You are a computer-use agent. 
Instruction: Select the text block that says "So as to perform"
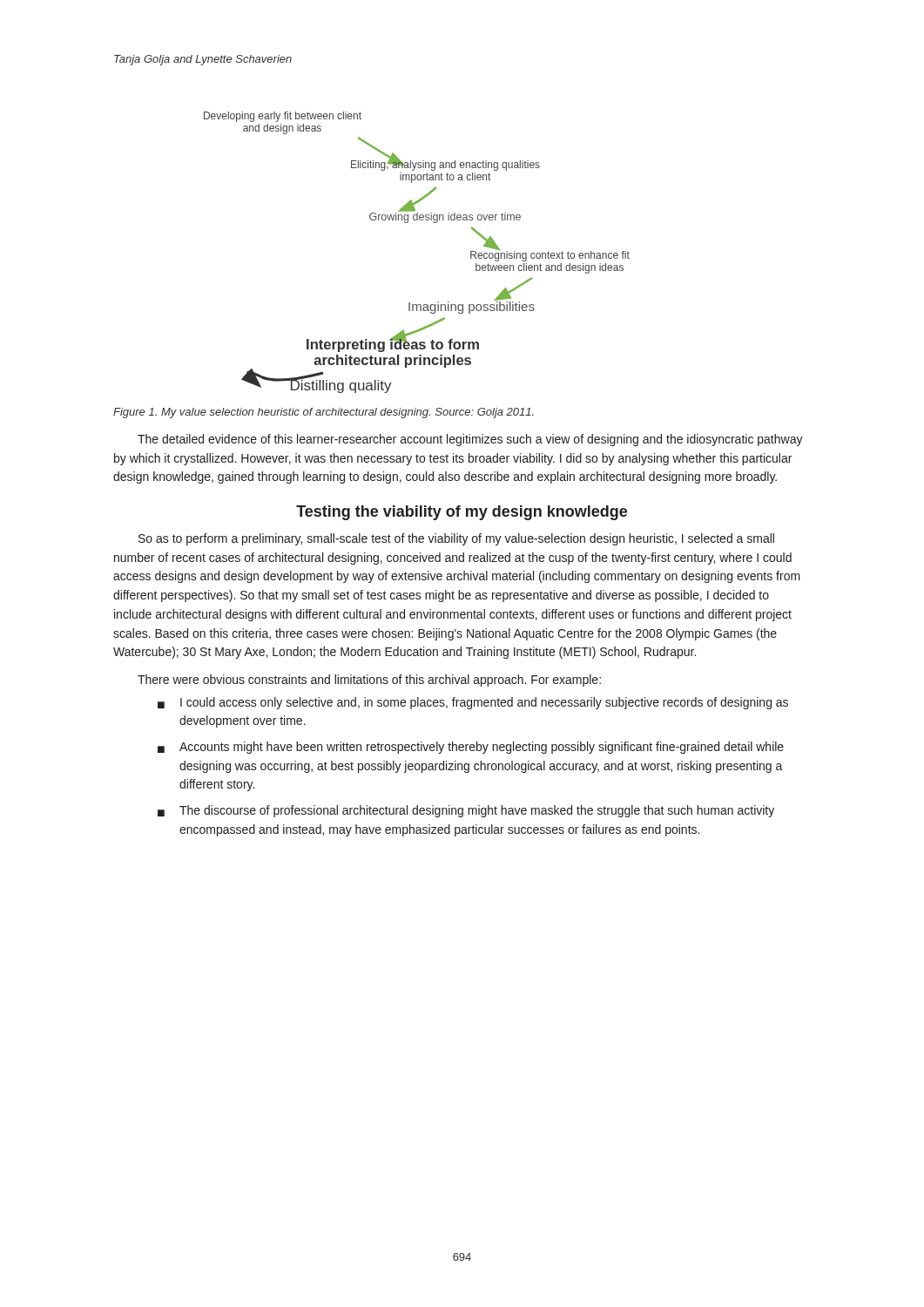tap(457, 595)
